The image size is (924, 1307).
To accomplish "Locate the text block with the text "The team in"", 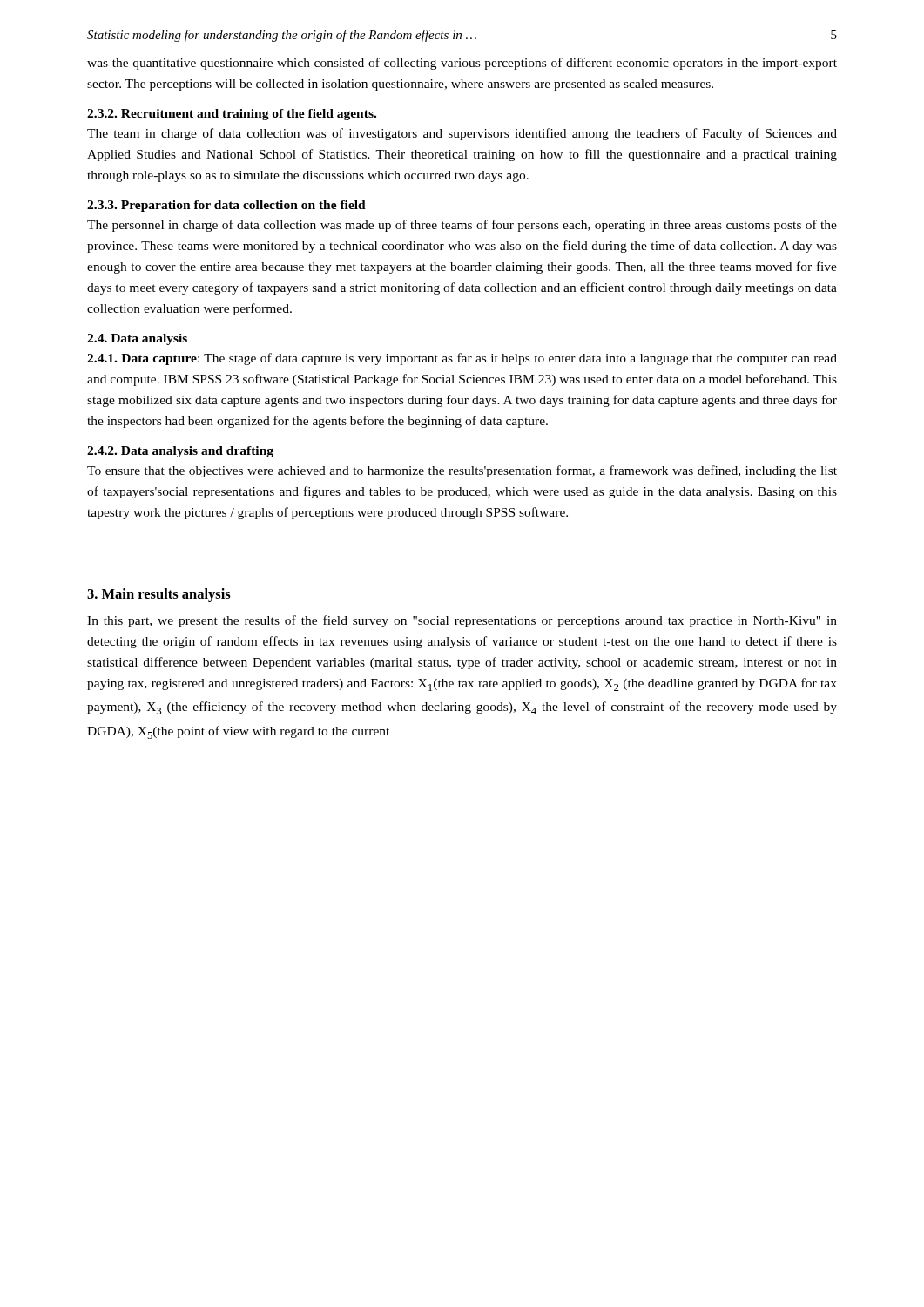I will pos(462,154).
